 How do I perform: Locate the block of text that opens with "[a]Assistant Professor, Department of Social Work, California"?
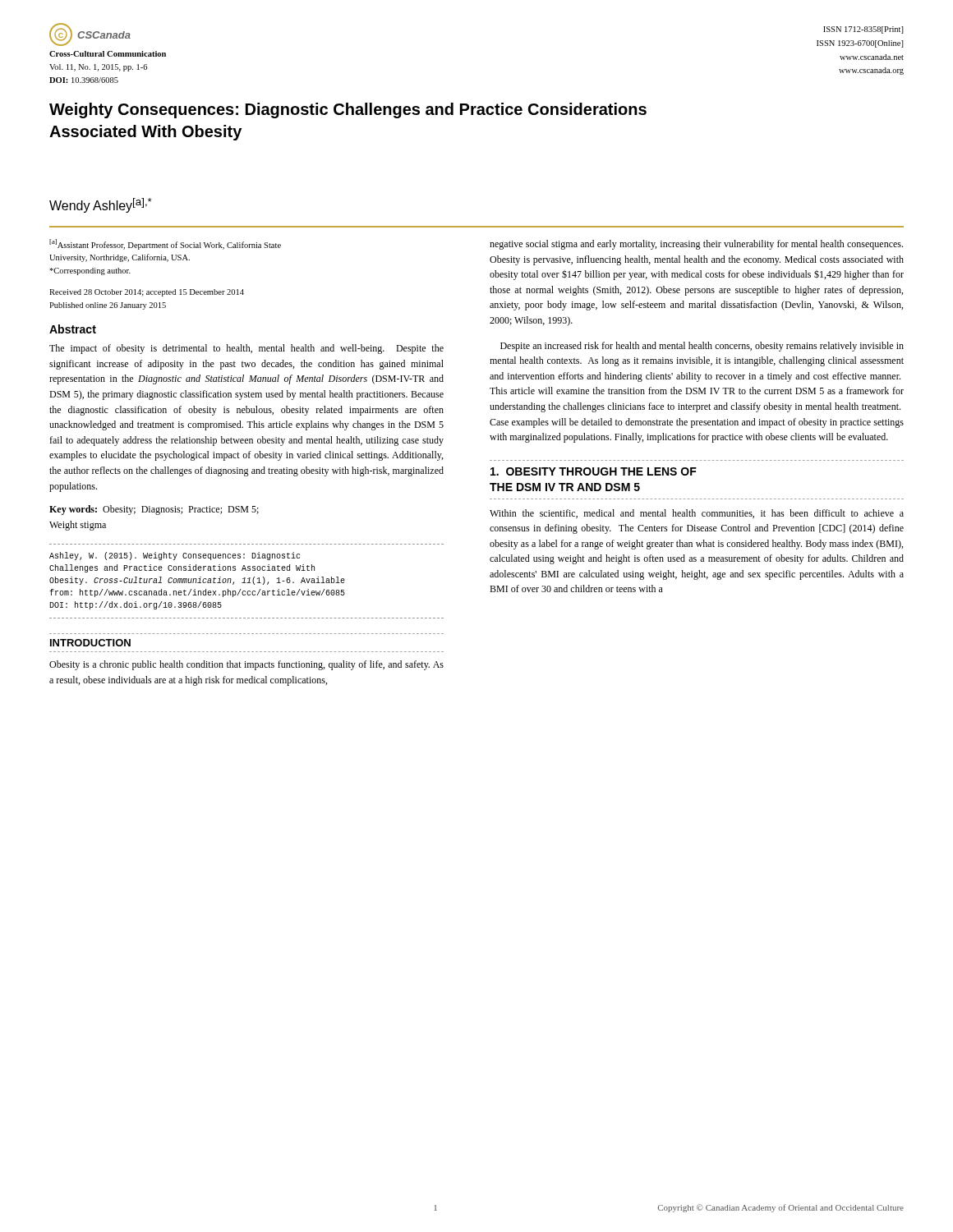point(165,256)
